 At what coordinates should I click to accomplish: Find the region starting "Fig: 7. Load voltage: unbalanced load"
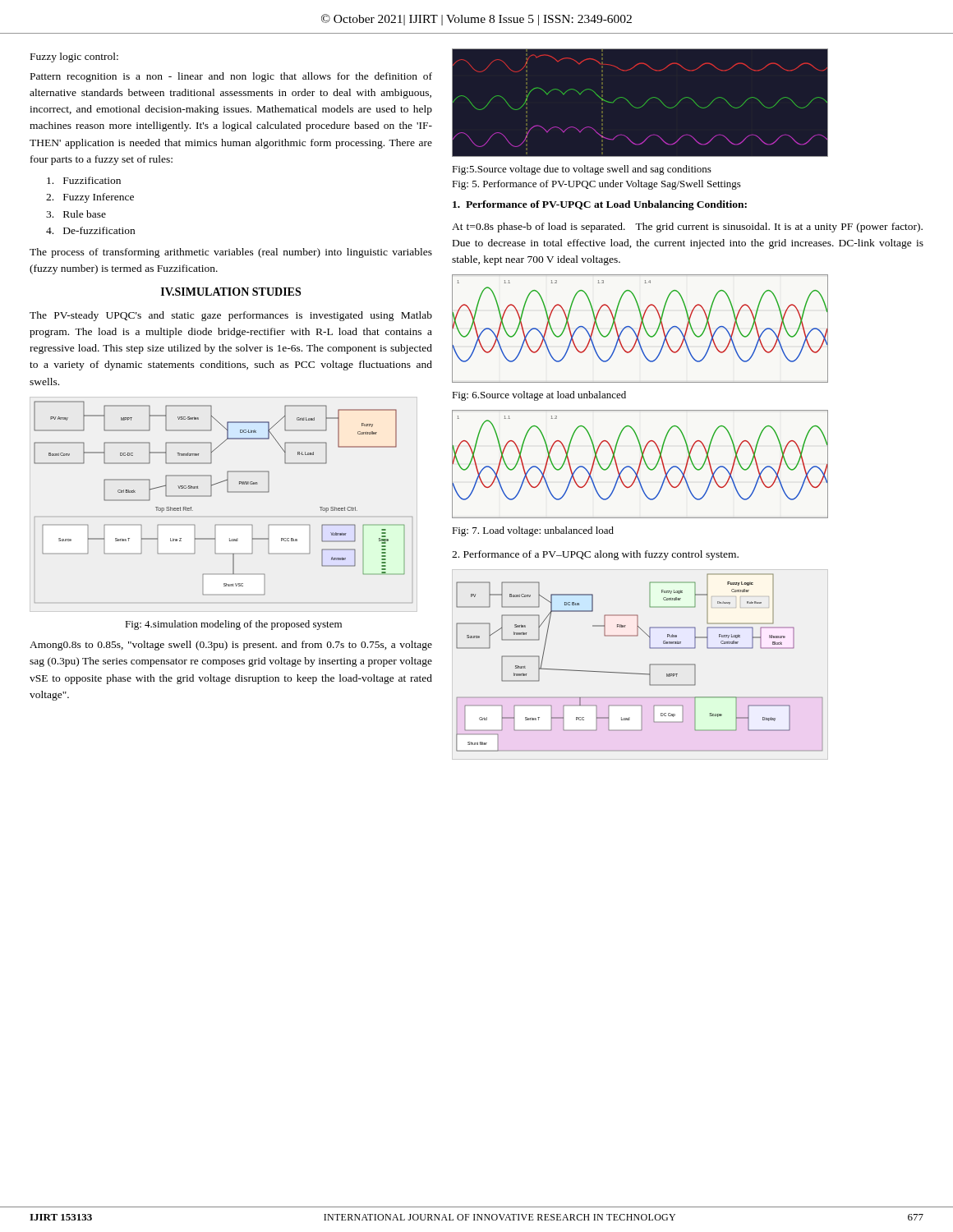(533, 530)
